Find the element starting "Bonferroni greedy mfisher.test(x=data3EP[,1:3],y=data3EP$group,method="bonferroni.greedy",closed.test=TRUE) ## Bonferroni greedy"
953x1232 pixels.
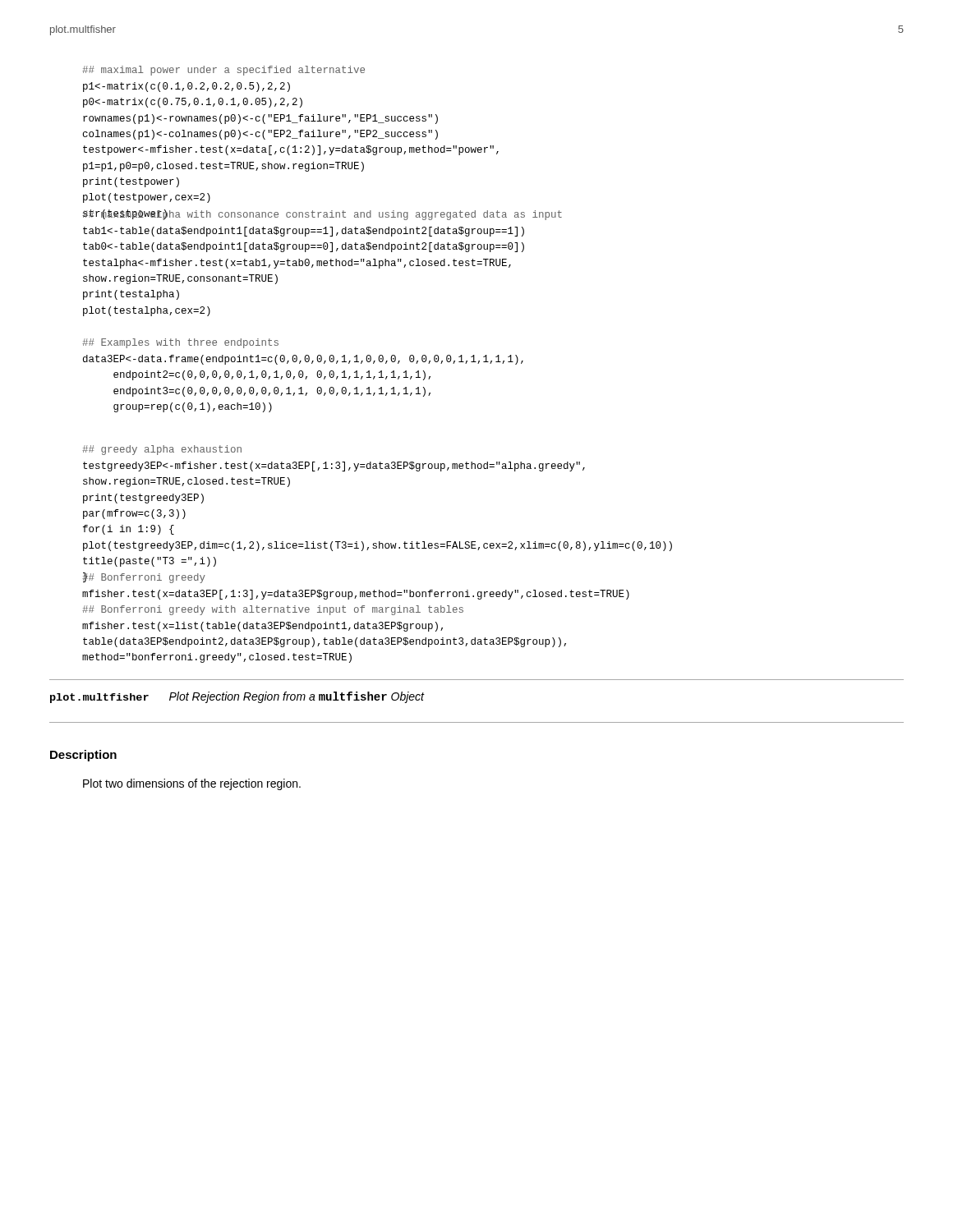pos(356,618)
